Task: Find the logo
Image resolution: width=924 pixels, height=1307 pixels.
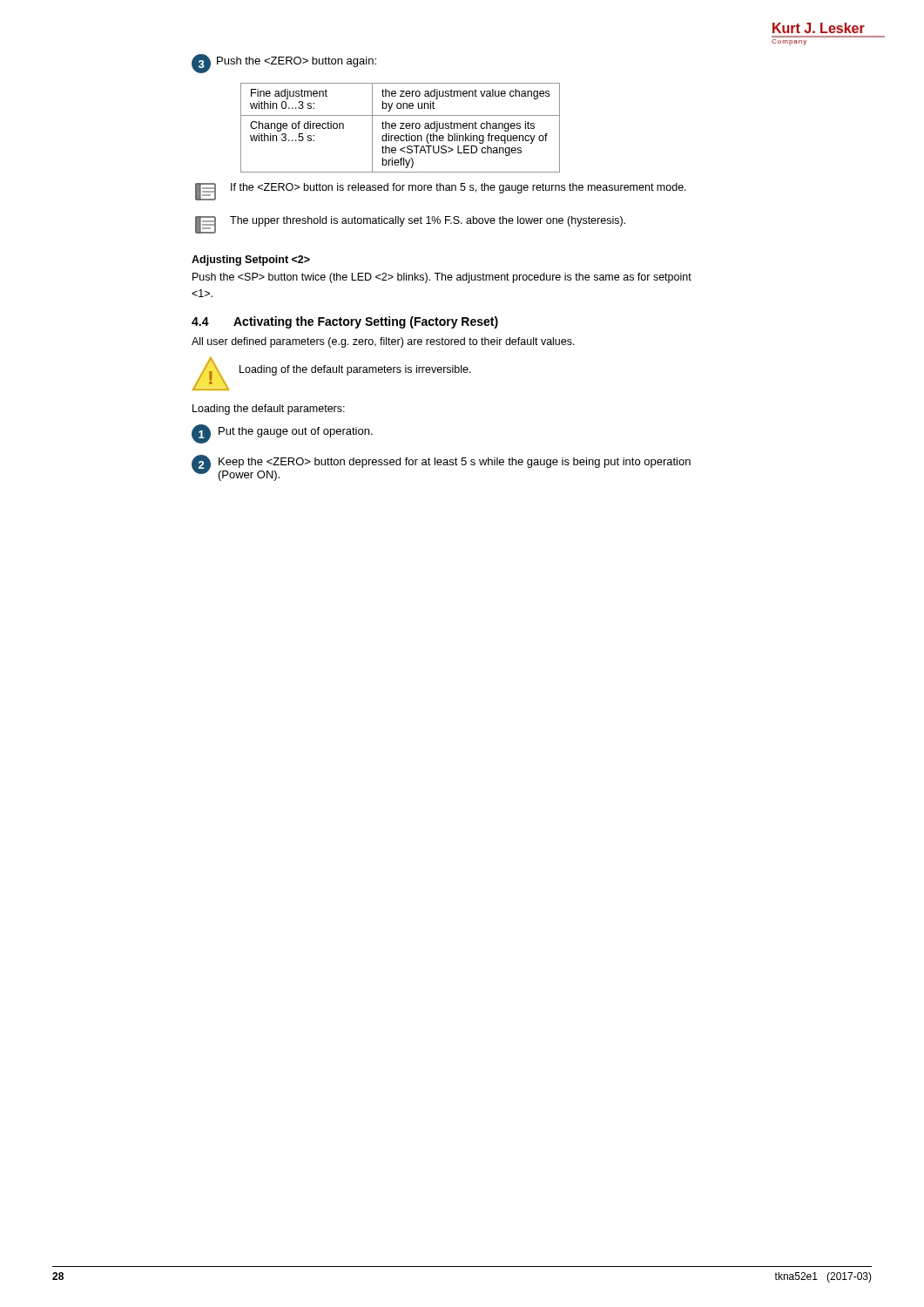Action: 828,34
